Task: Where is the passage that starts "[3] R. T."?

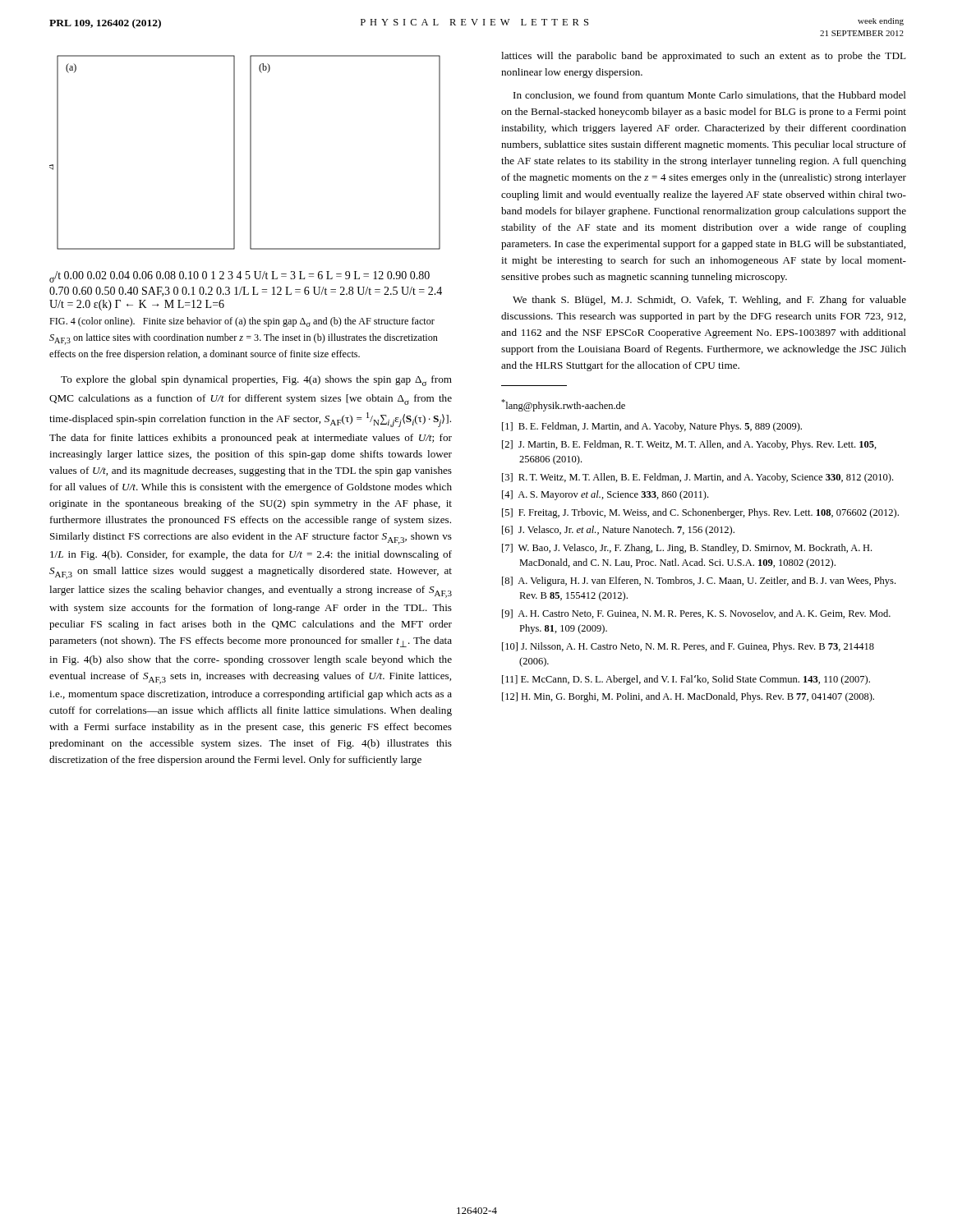Action: pyautogui.click(x=698, y=477)
